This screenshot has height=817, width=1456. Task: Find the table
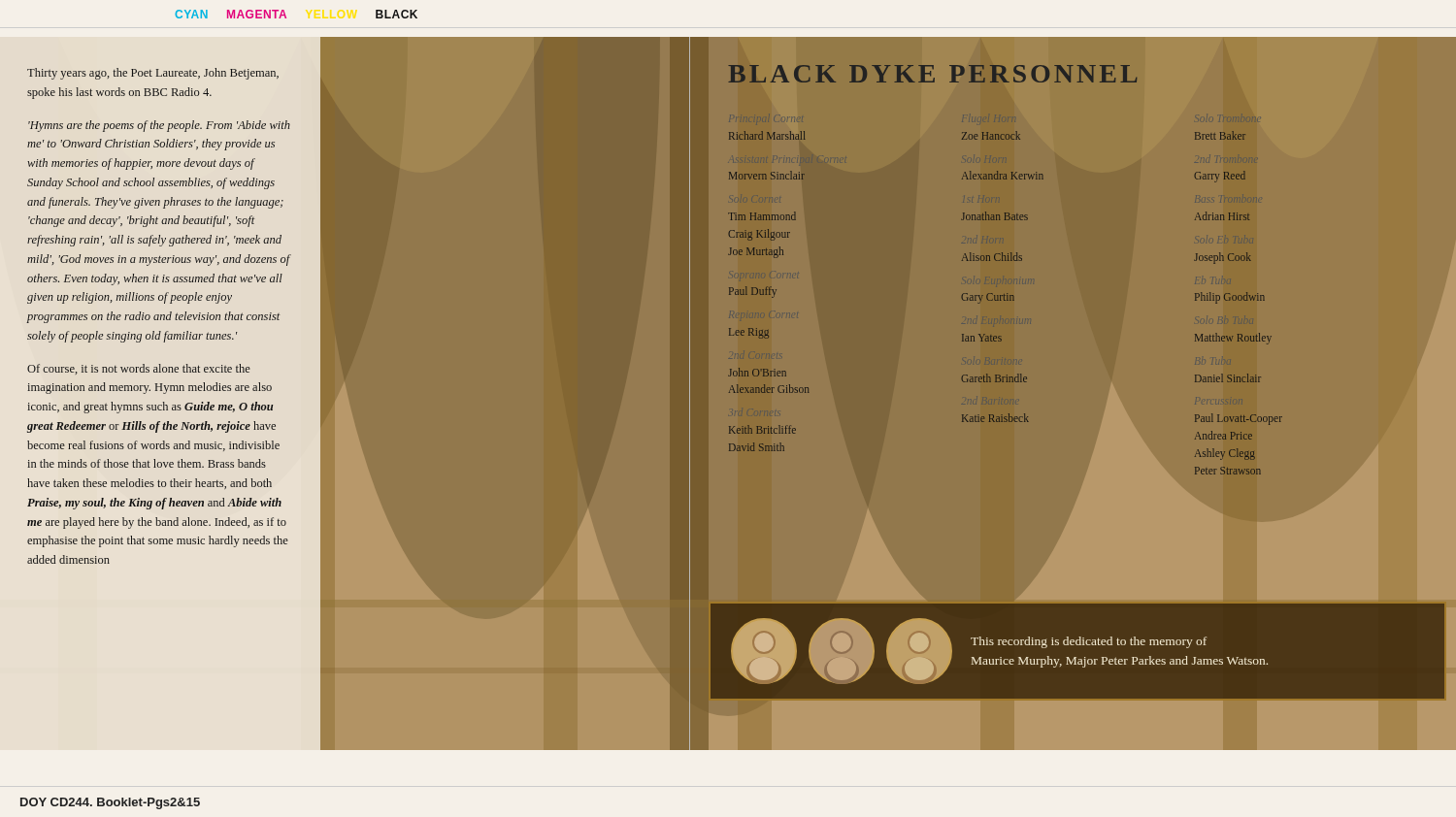(1077, 292)
